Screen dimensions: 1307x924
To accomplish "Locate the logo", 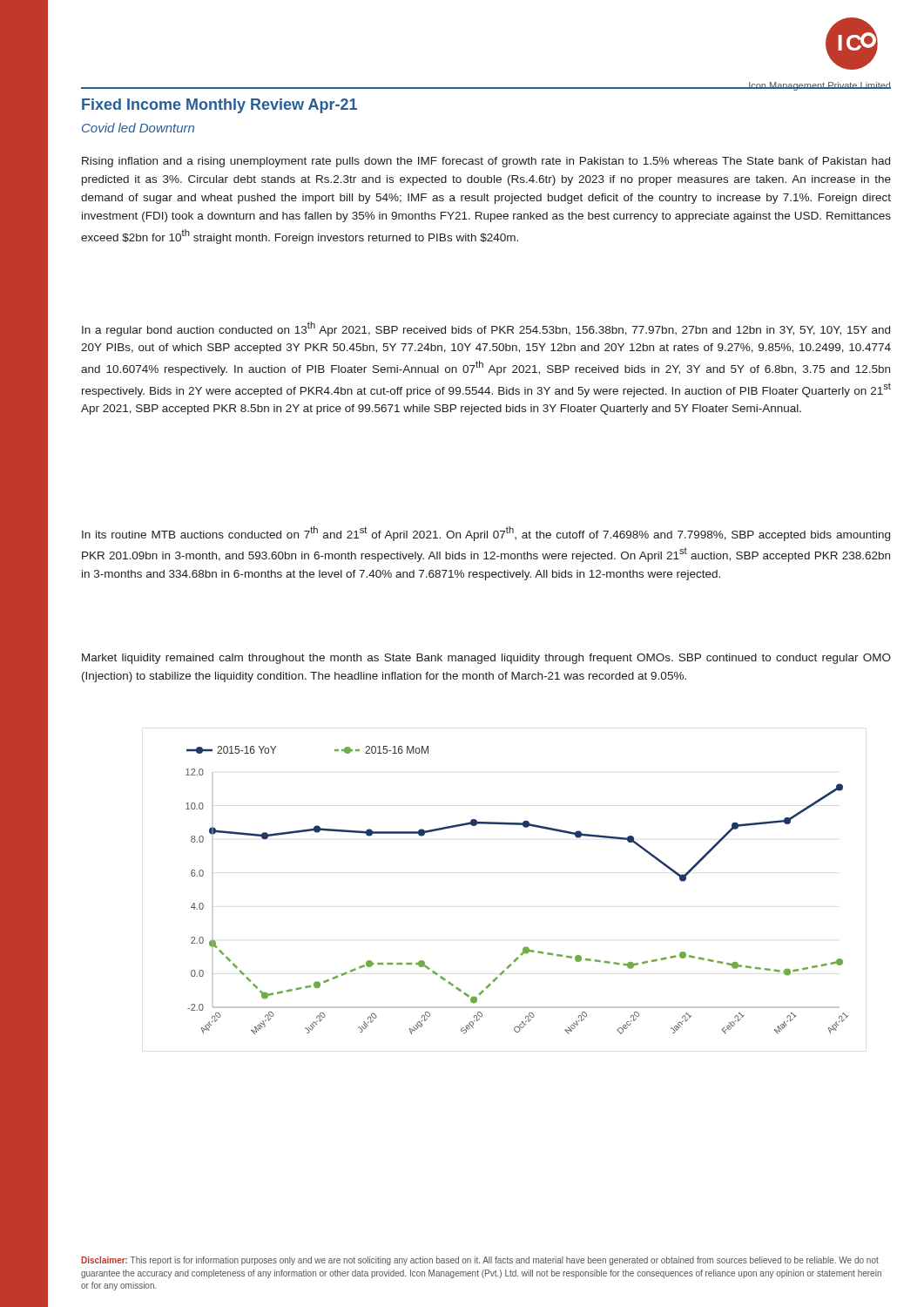I will [x=820, y=53].
